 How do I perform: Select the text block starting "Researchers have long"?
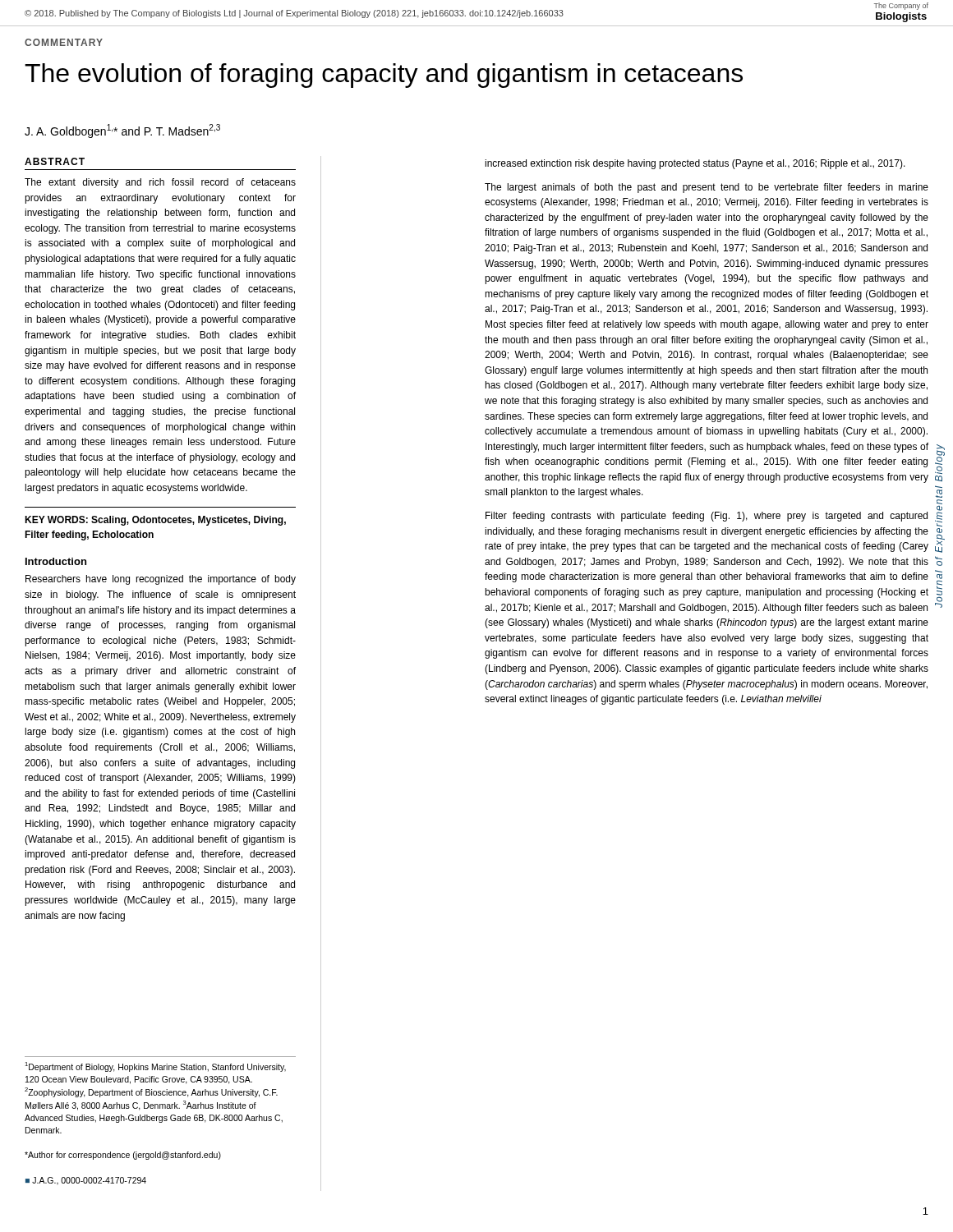160,747
